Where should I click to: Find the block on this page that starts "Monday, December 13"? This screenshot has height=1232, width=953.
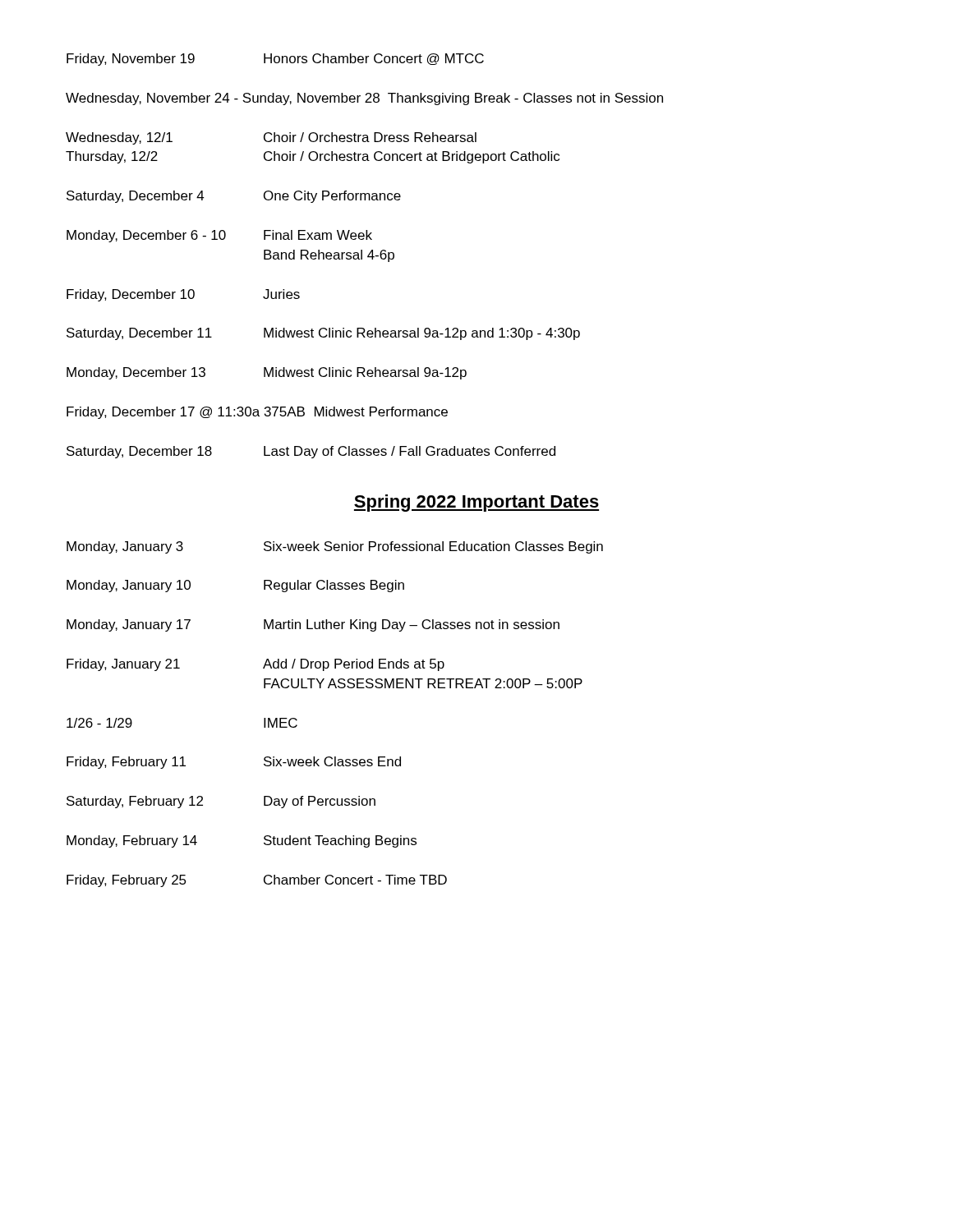[x=476, y=373]
